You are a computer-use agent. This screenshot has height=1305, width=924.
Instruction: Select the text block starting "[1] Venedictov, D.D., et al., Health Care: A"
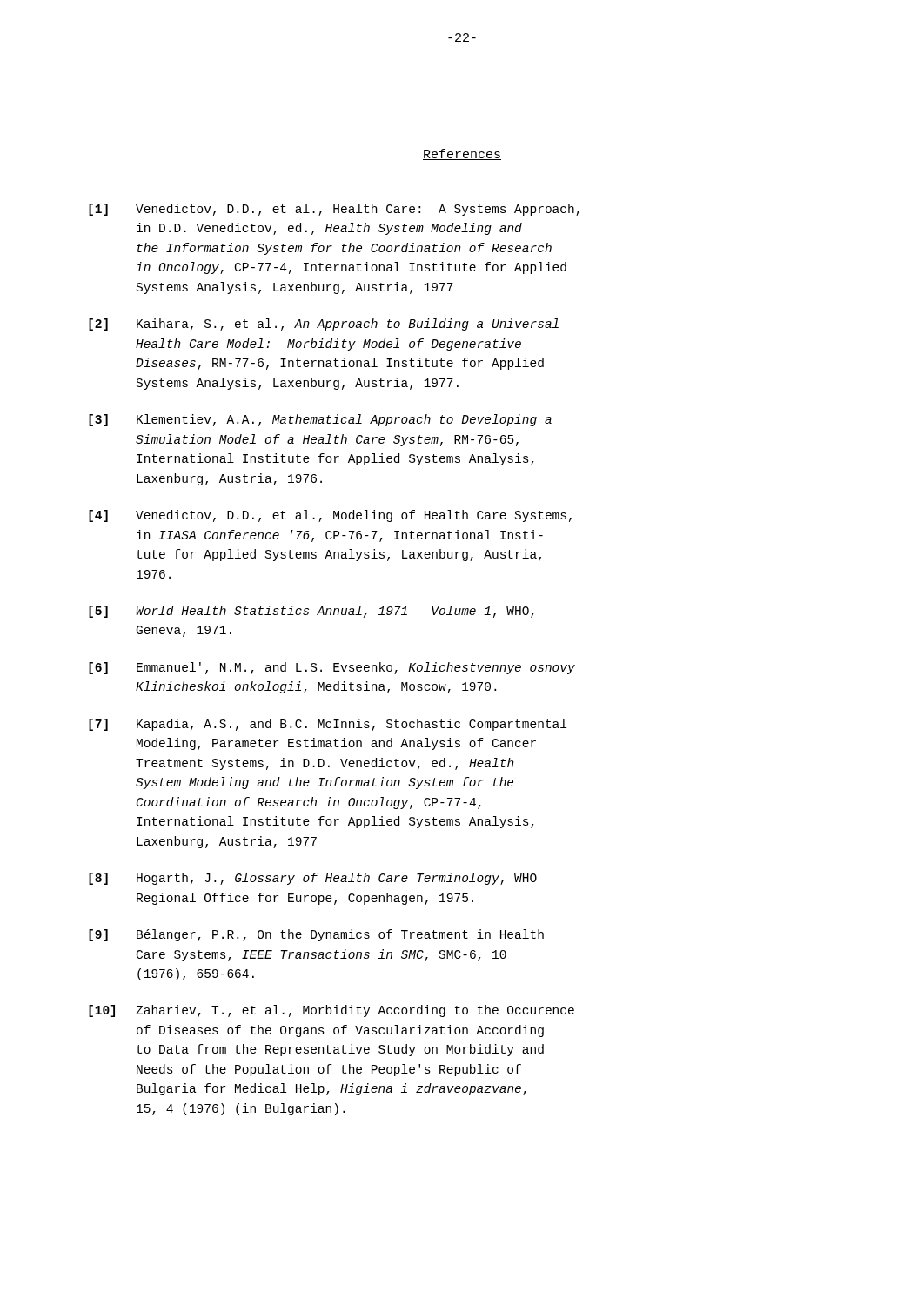[x=471, y=249]
